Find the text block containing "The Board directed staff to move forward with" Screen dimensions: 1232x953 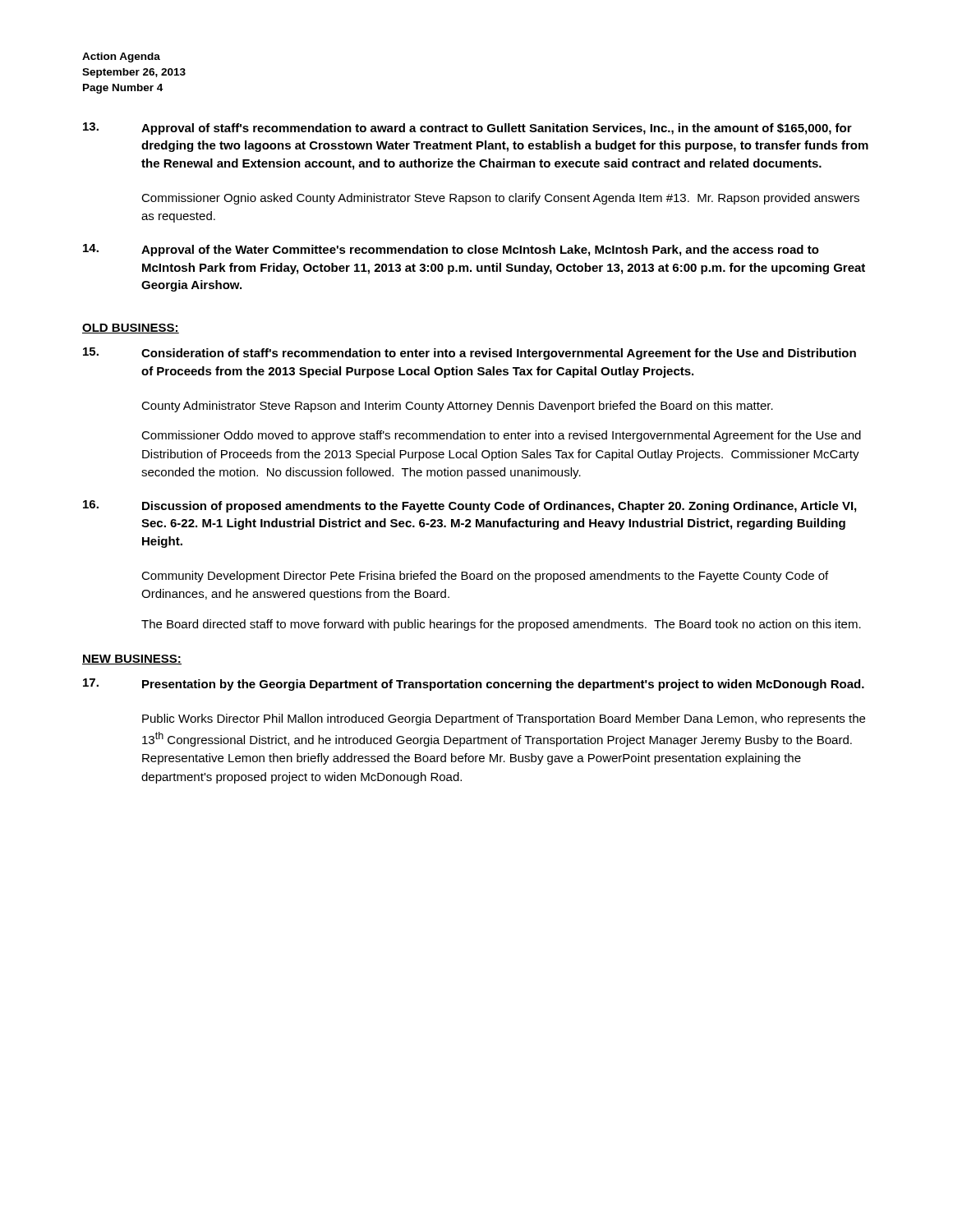pyautogui.click(x=506, y=624)
